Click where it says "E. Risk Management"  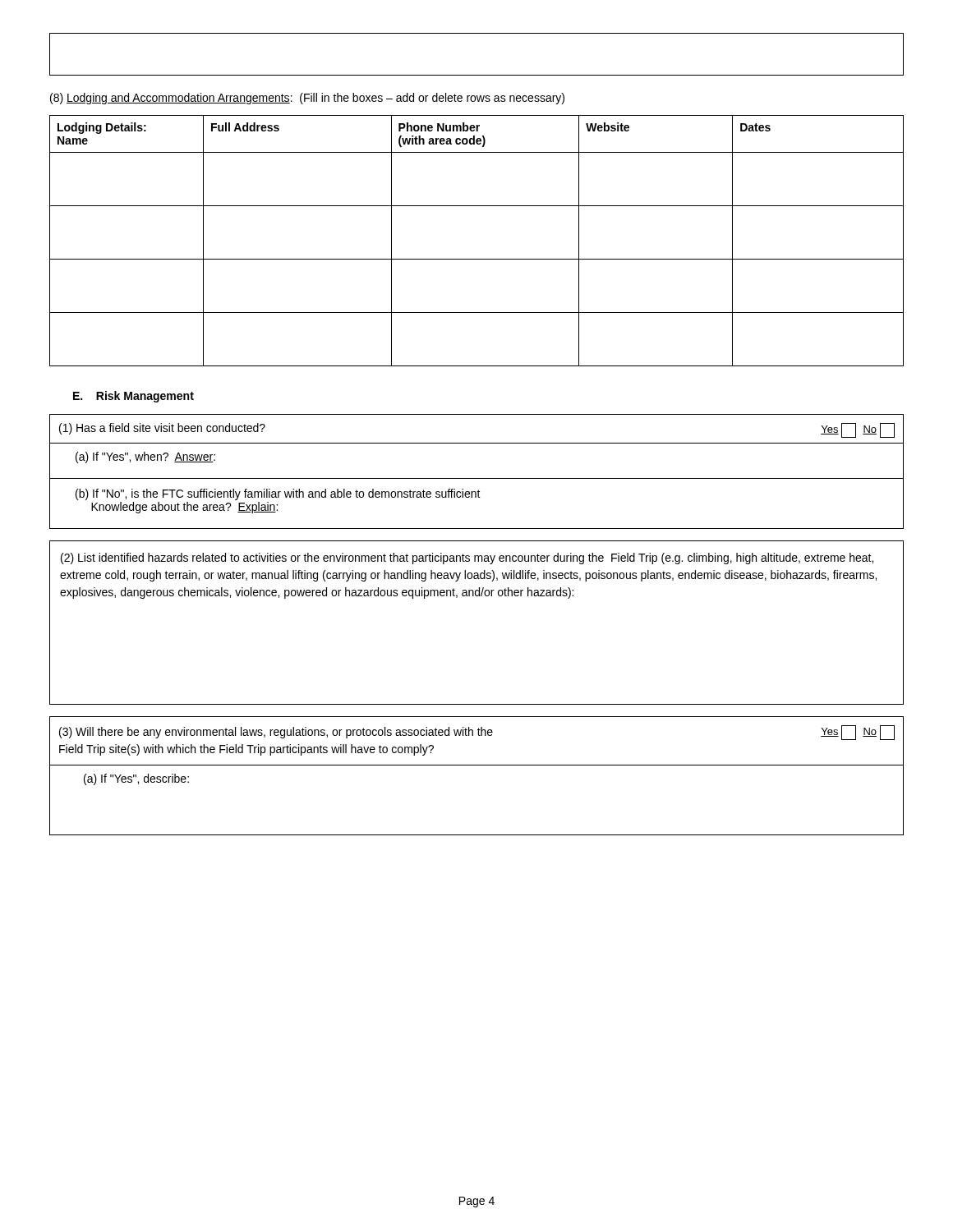tap(133, 396)
